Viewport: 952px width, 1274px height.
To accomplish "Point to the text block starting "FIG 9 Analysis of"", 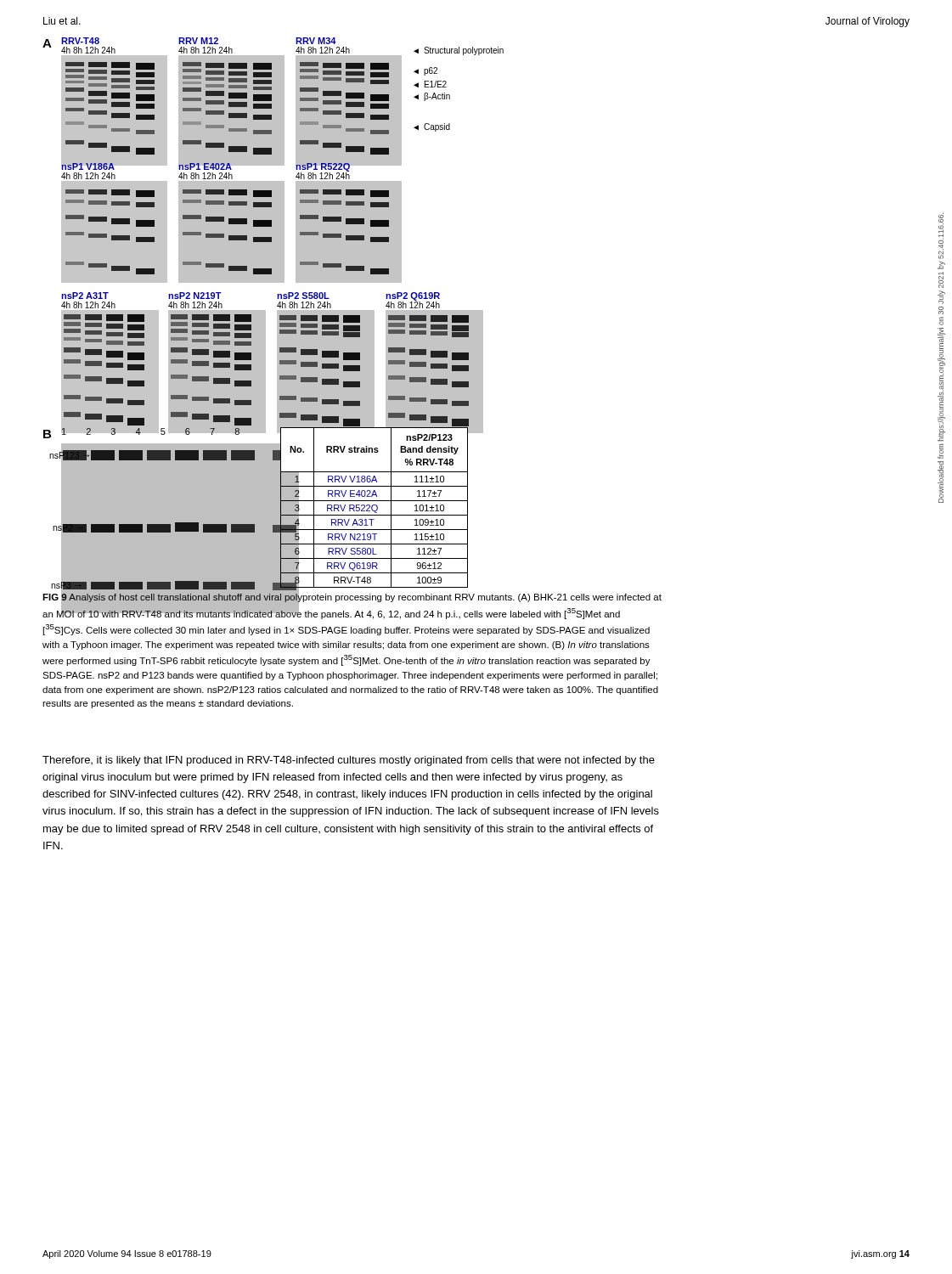I will click(352, 650).
